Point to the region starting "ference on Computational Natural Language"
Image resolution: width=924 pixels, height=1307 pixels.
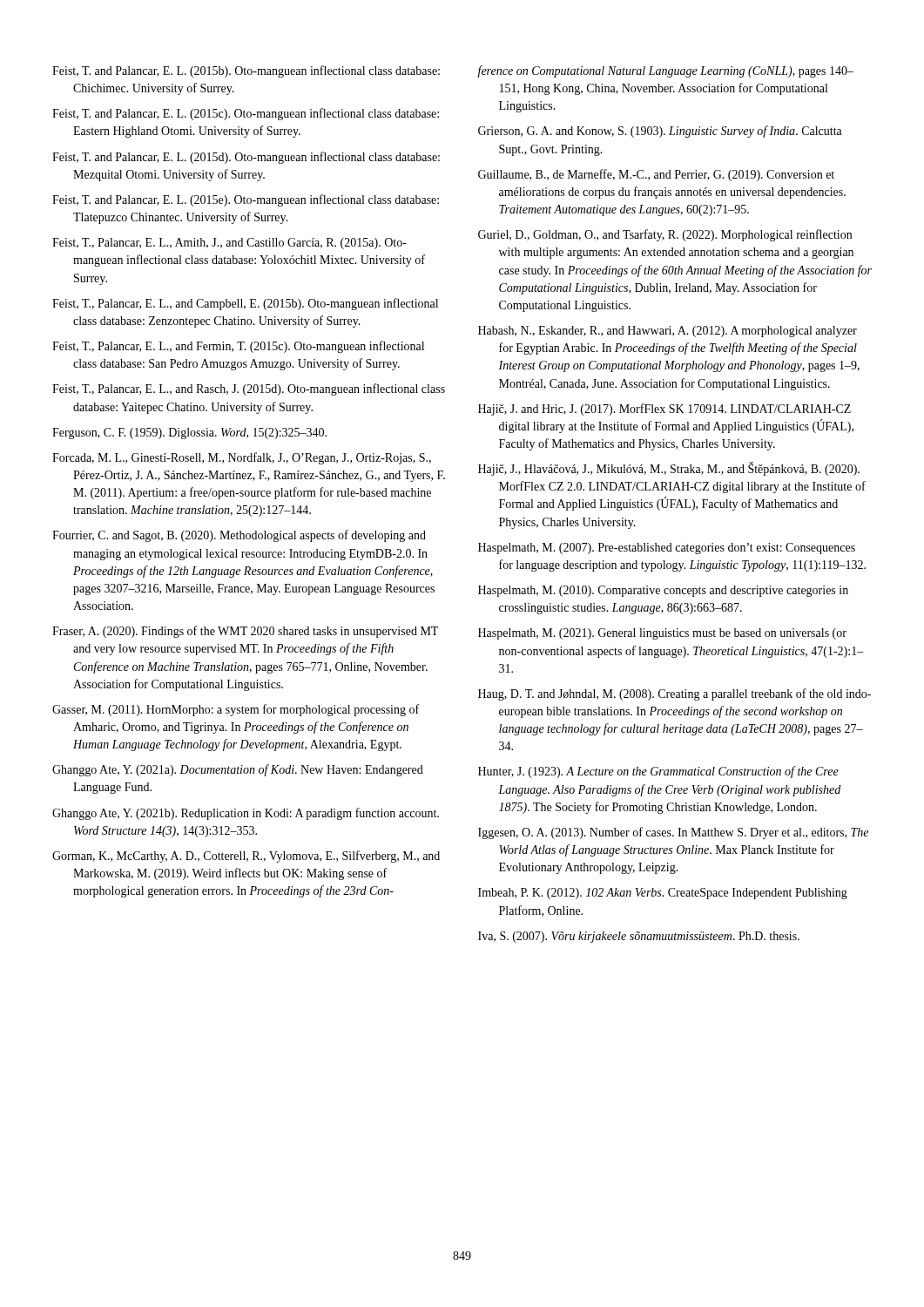[675, 89]
